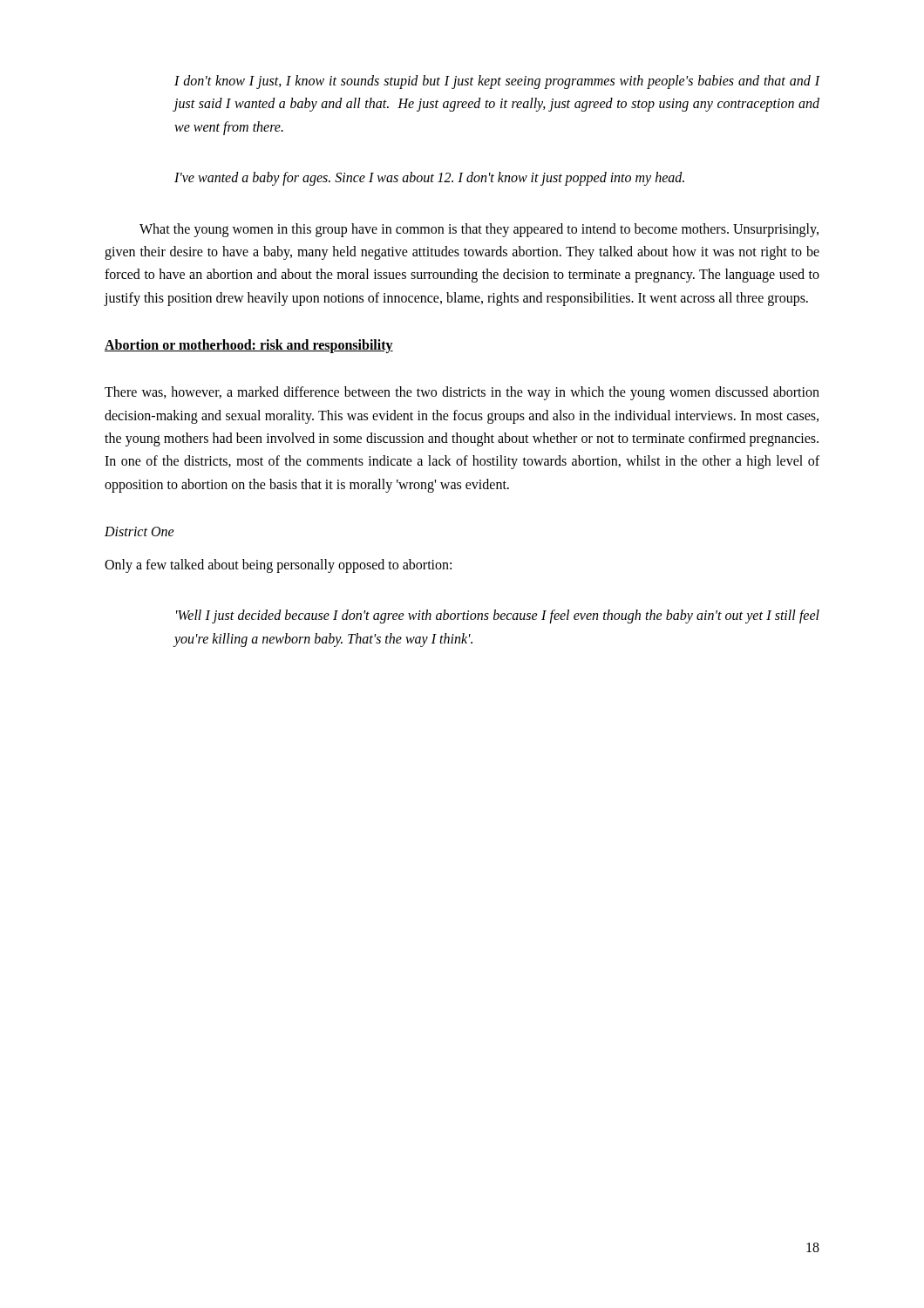Find the text block that reads "Only a few talked about being"
Screen dimensions: 1308x924
coord(279,565)
